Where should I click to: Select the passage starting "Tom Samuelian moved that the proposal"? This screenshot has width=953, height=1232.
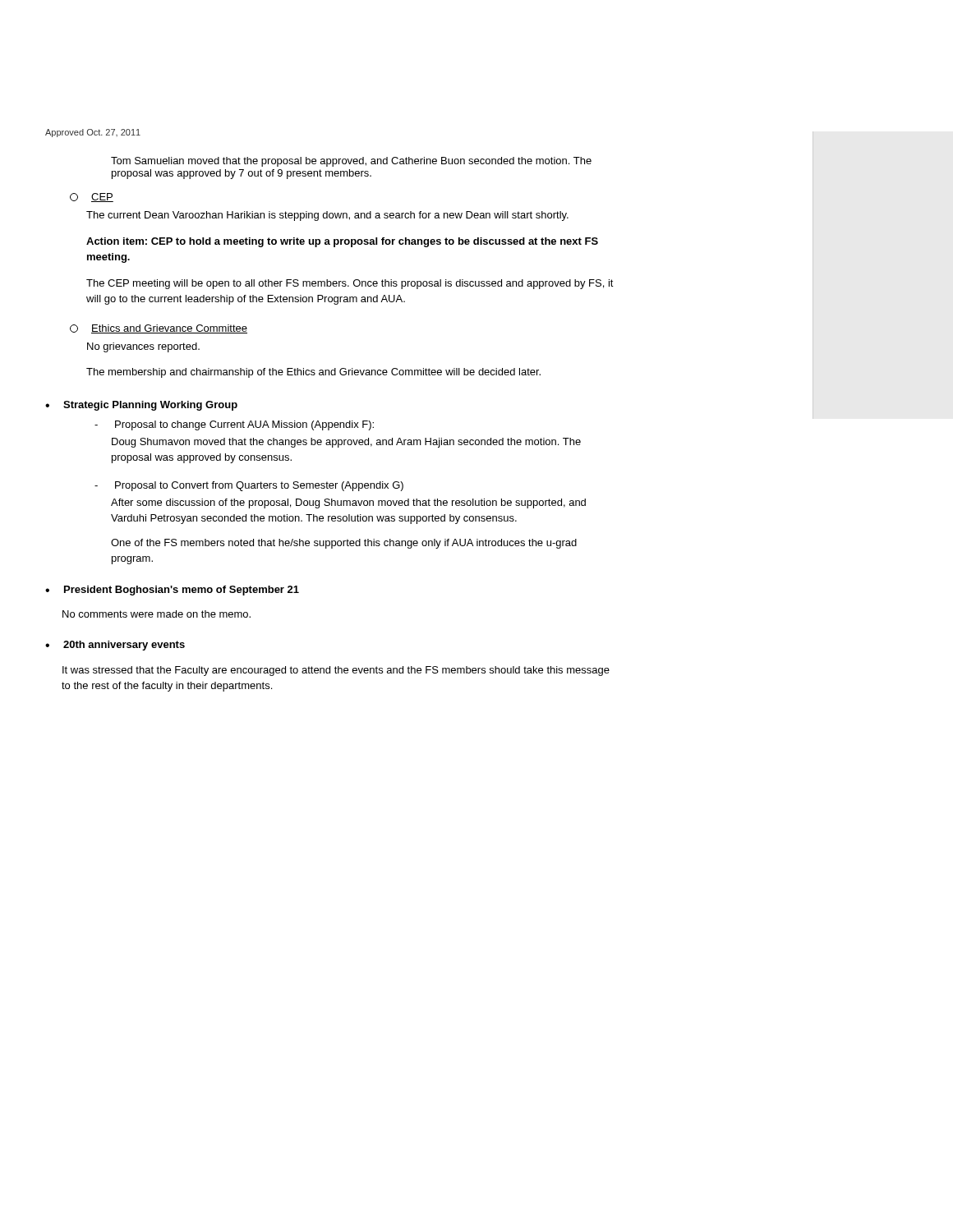[351, 167]
